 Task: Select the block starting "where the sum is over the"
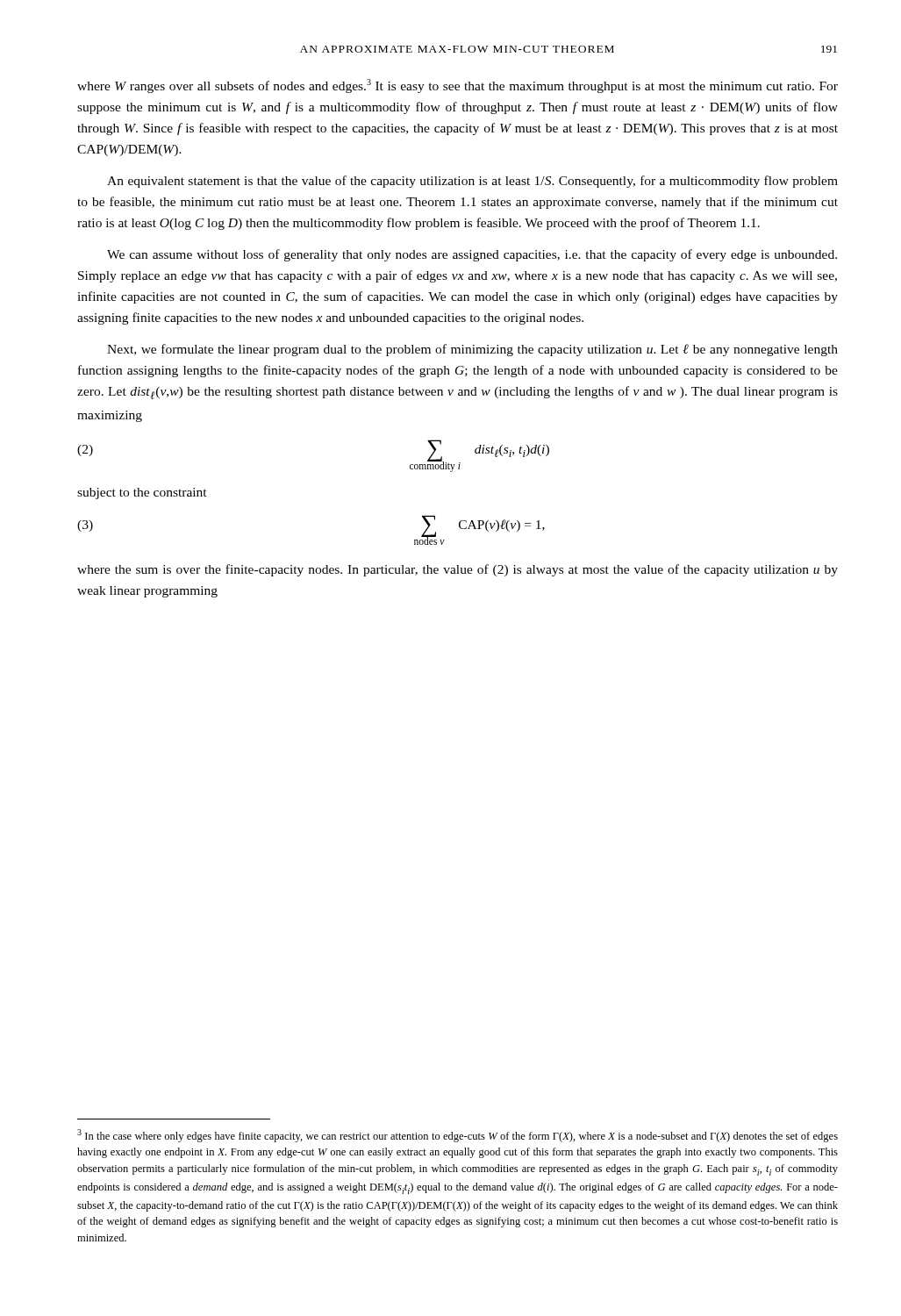[458, 580]
